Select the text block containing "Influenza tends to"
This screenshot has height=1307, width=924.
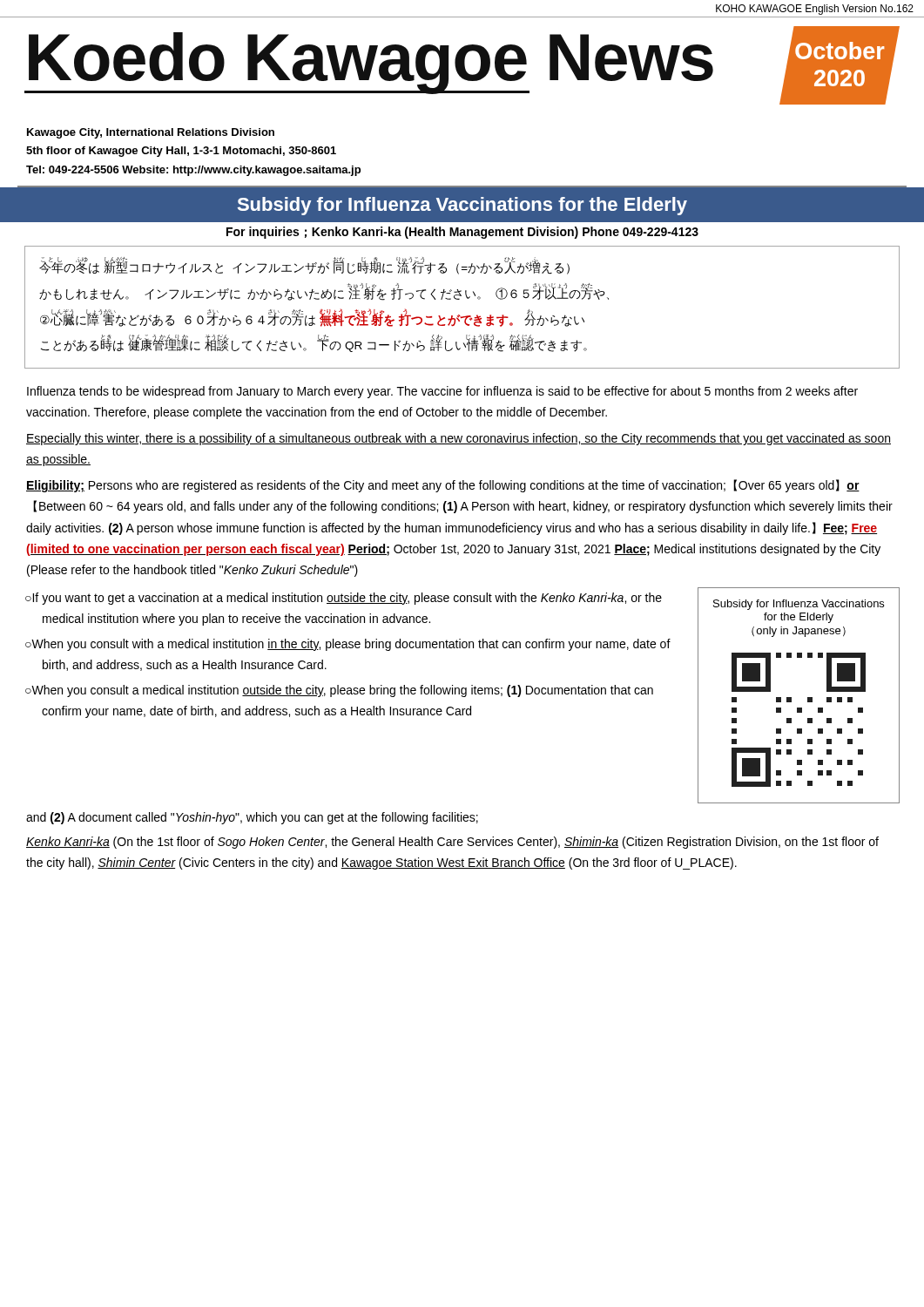tap(442, 402)
